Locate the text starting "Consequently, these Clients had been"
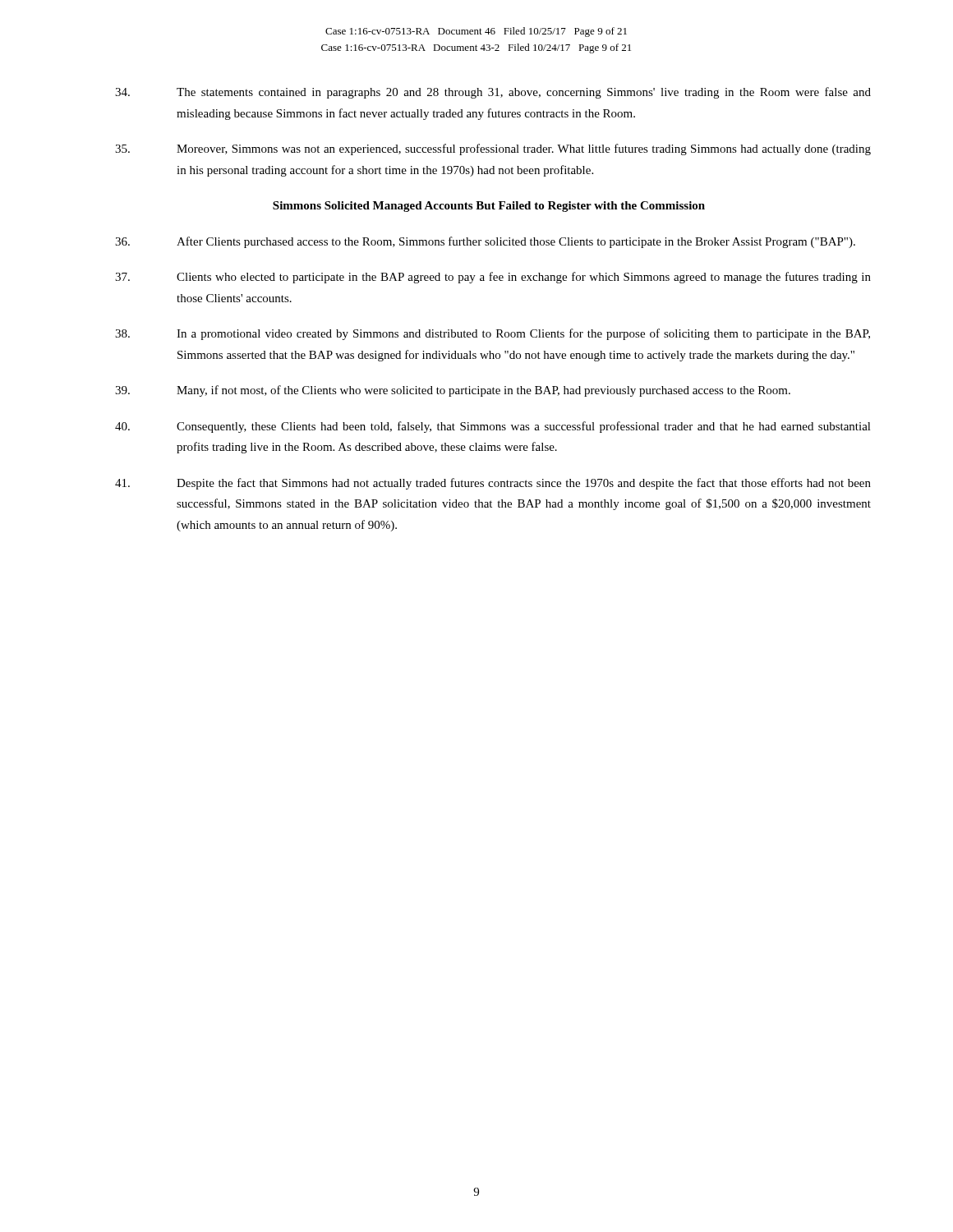953x1232 pixels. [489, 437]
